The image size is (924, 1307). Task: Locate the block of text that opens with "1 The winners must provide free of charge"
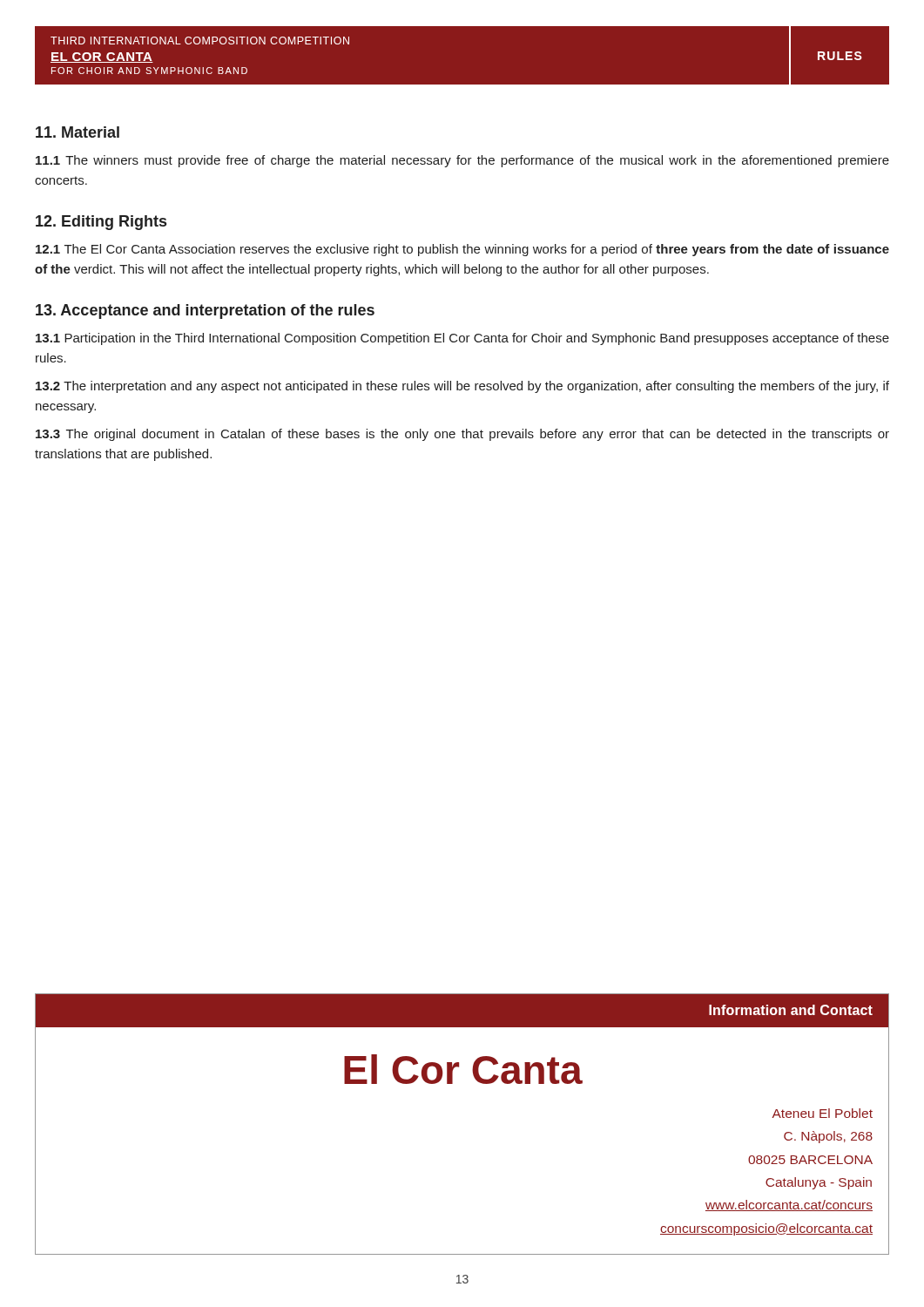(x=462, y=170)
